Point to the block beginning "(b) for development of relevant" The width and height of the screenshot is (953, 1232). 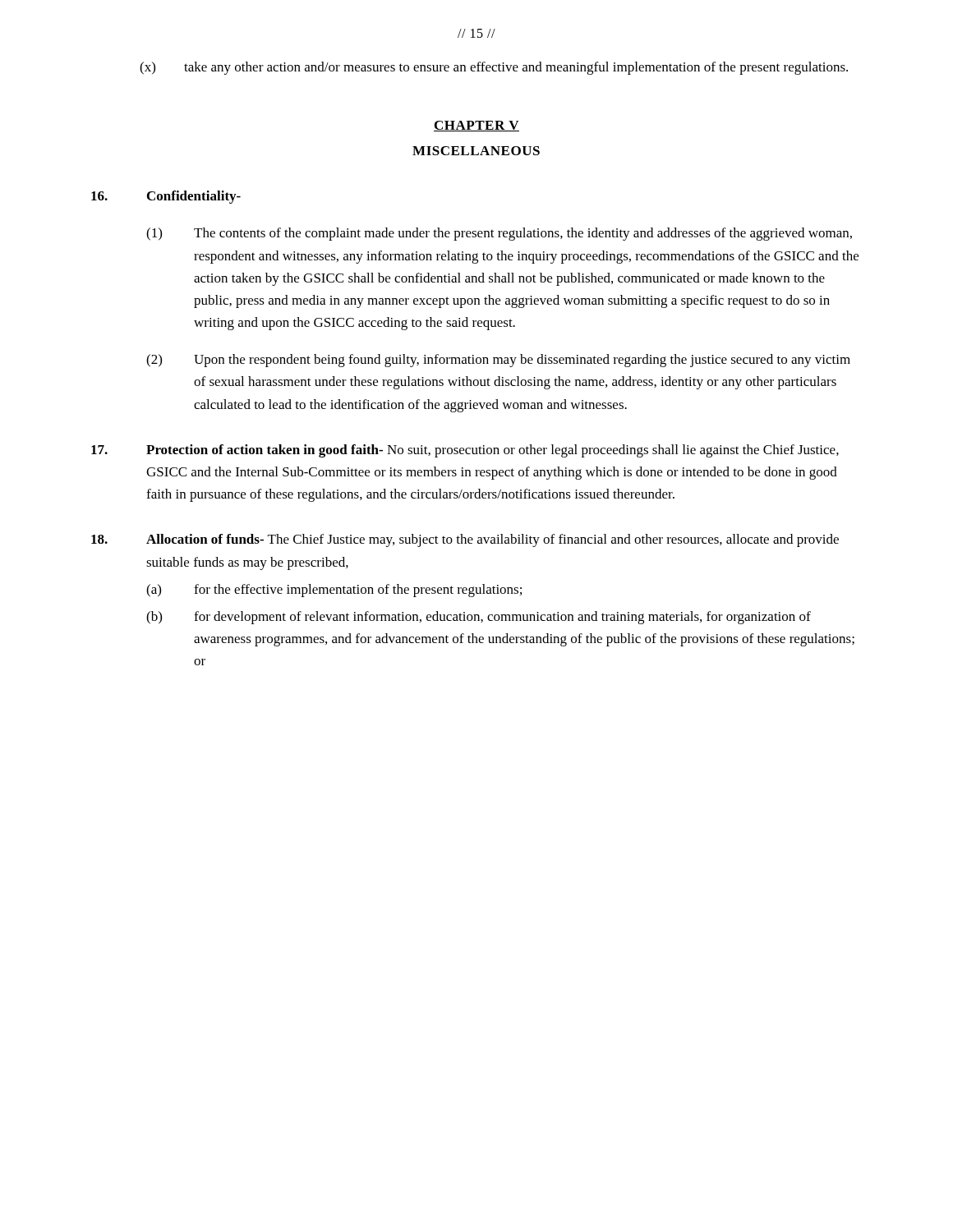[504, 639]
